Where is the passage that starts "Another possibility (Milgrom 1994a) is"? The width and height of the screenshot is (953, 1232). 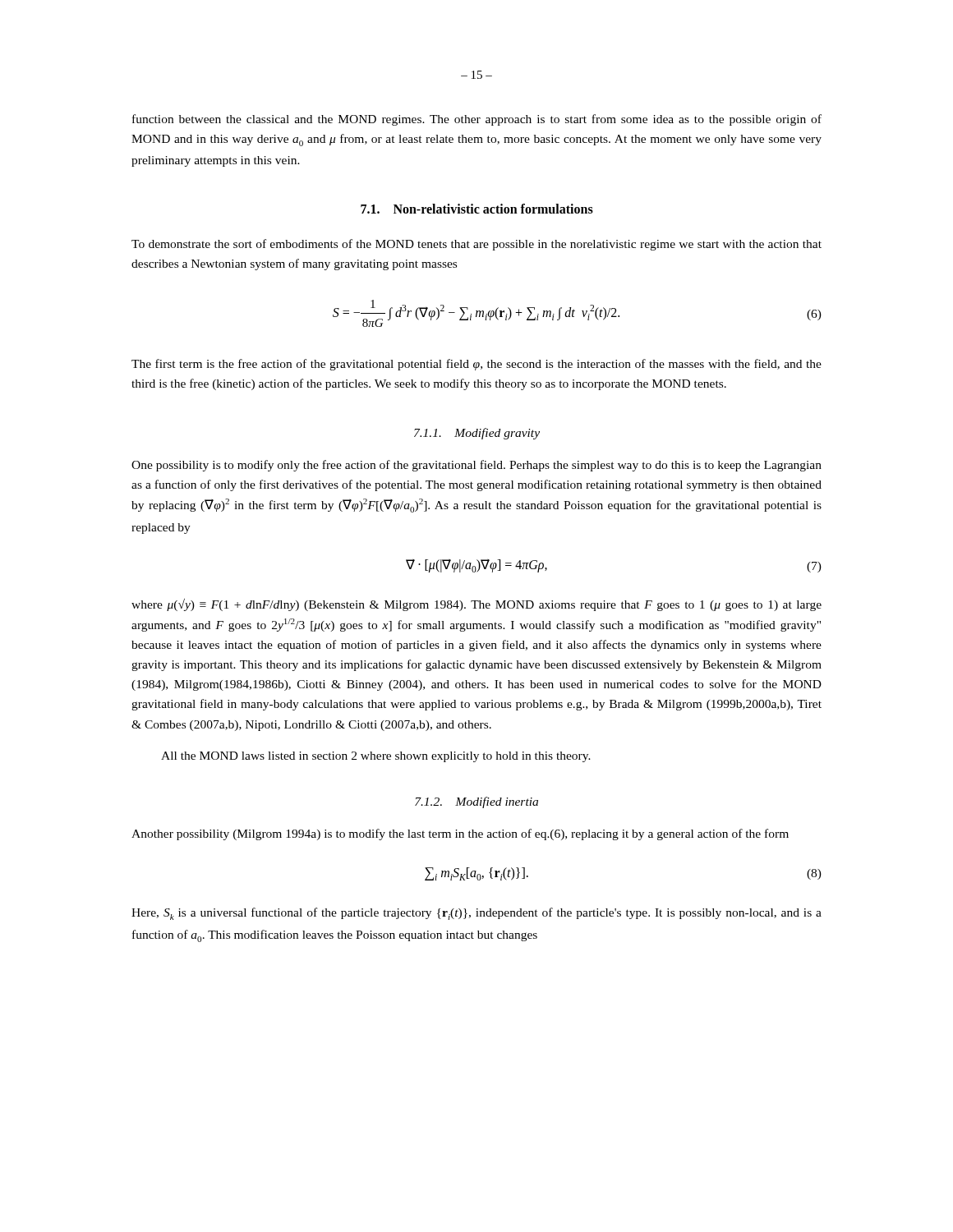(x=460, y=833)
